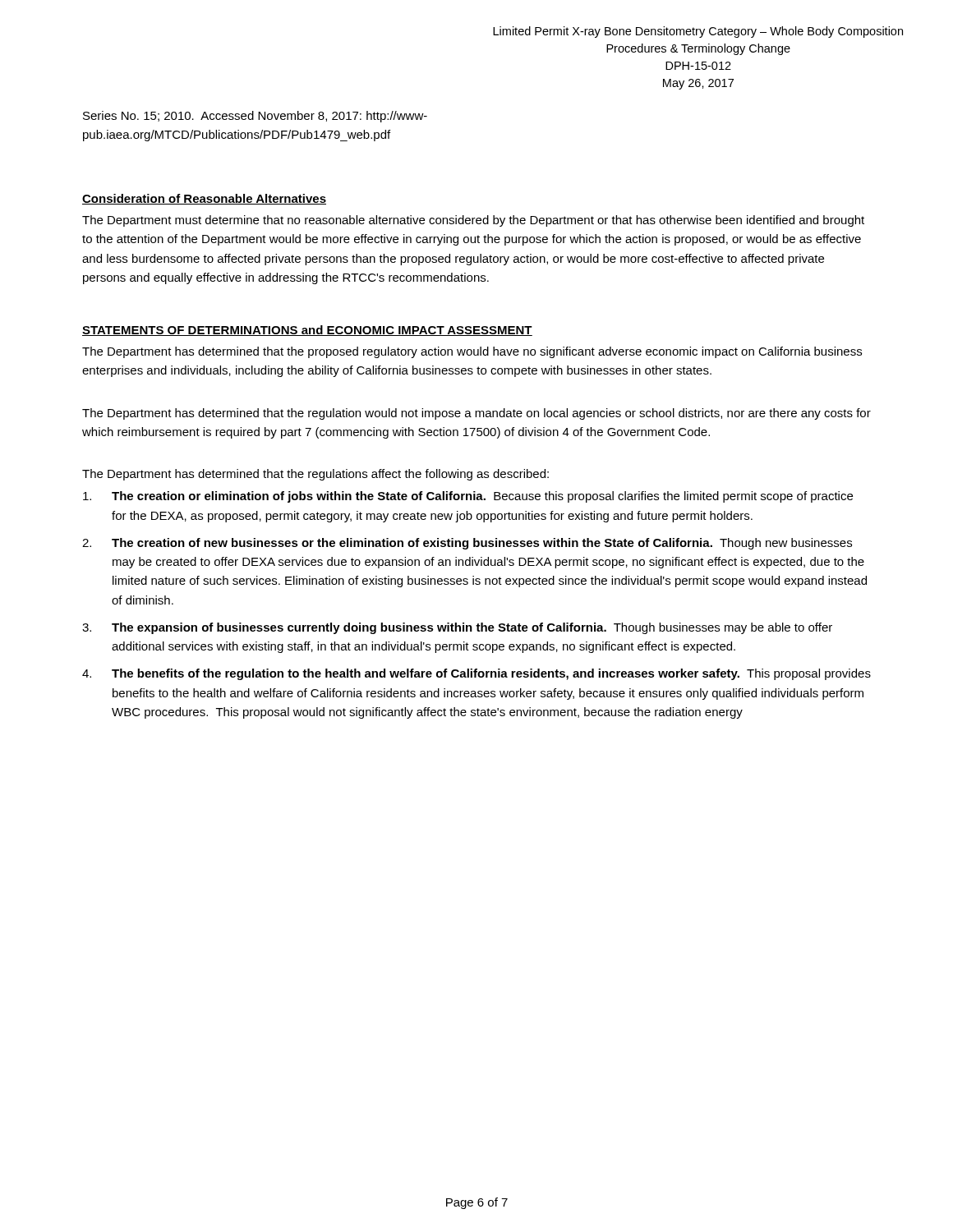953x1232 pixels.
Task: Locate the block of text that opens with "4. The benefits of the regulation to"
Action: coord(476,692)
